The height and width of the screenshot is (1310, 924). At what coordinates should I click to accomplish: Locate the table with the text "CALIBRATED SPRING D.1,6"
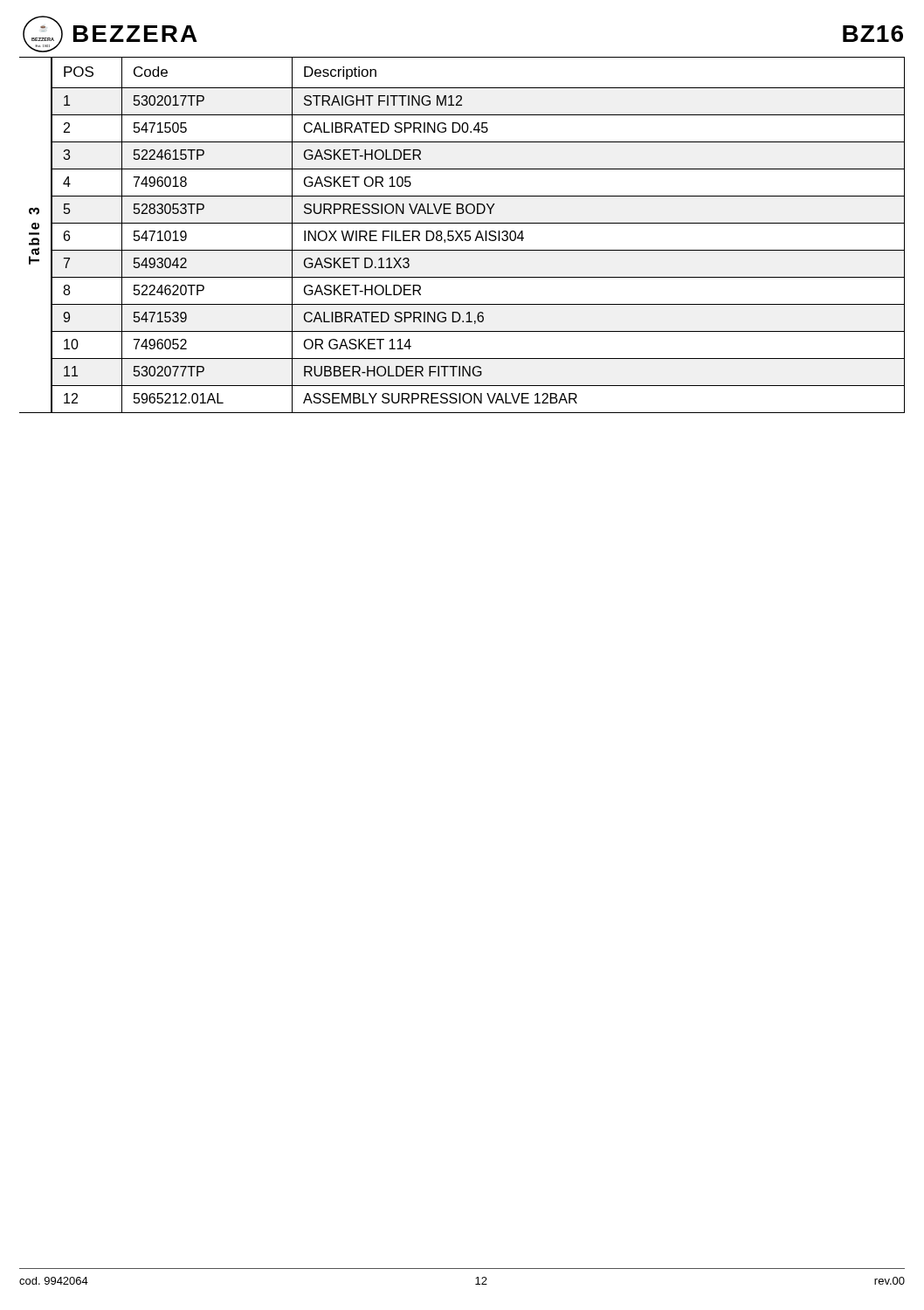(462, 235)
